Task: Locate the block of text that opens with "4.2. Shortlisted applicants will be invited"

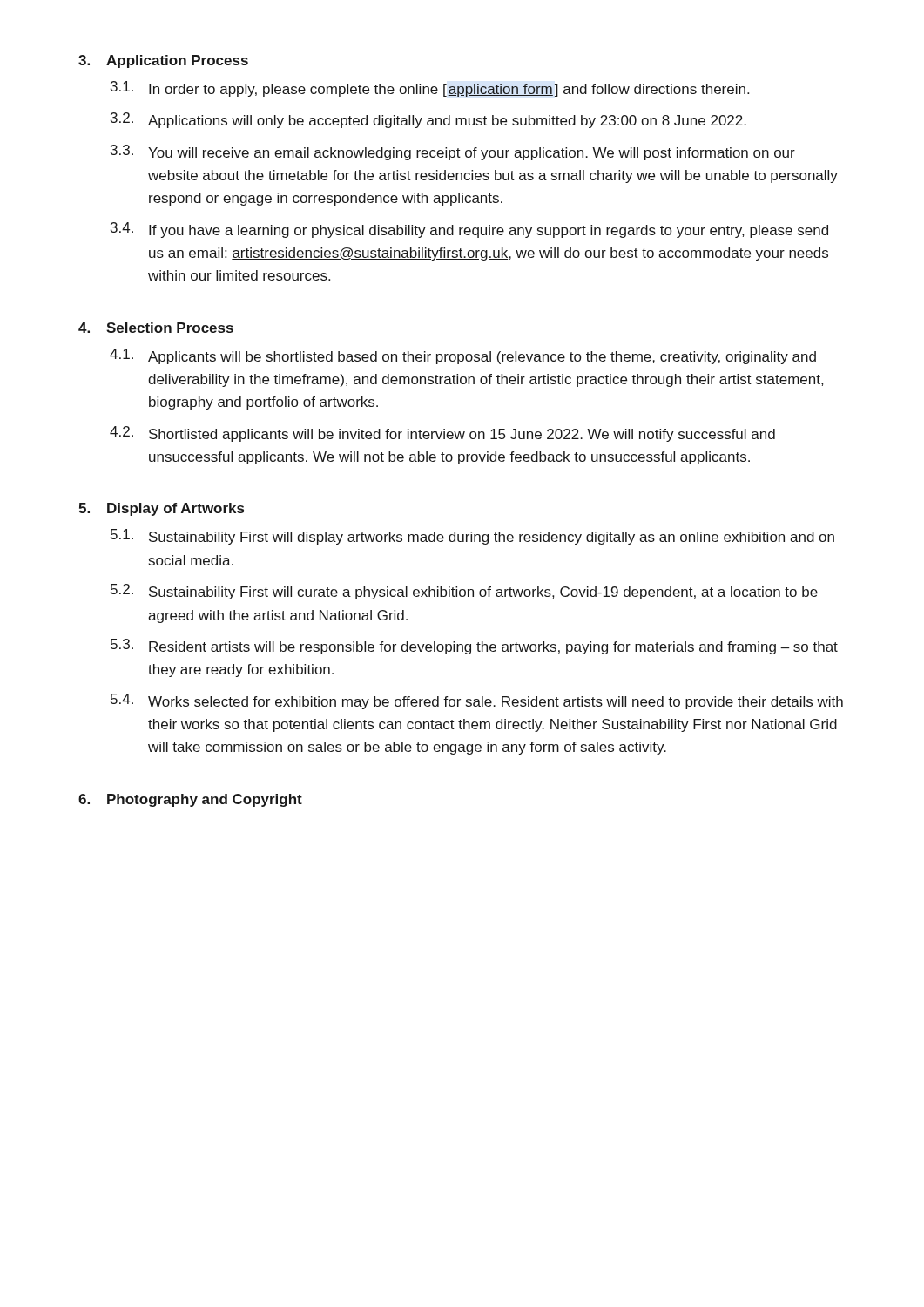Action: click(x=478, y=446)
